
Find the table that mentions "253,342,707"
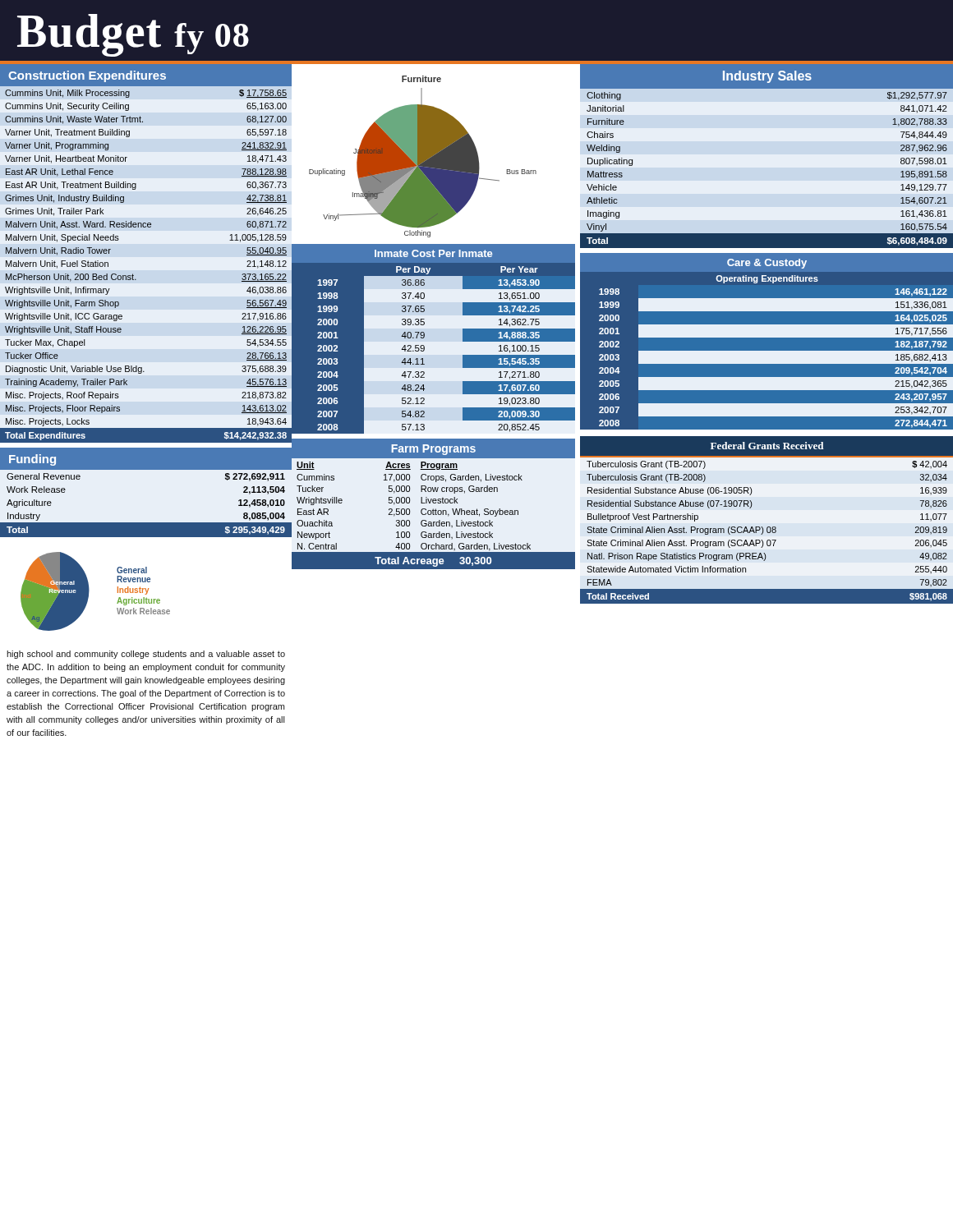(766, 357)
